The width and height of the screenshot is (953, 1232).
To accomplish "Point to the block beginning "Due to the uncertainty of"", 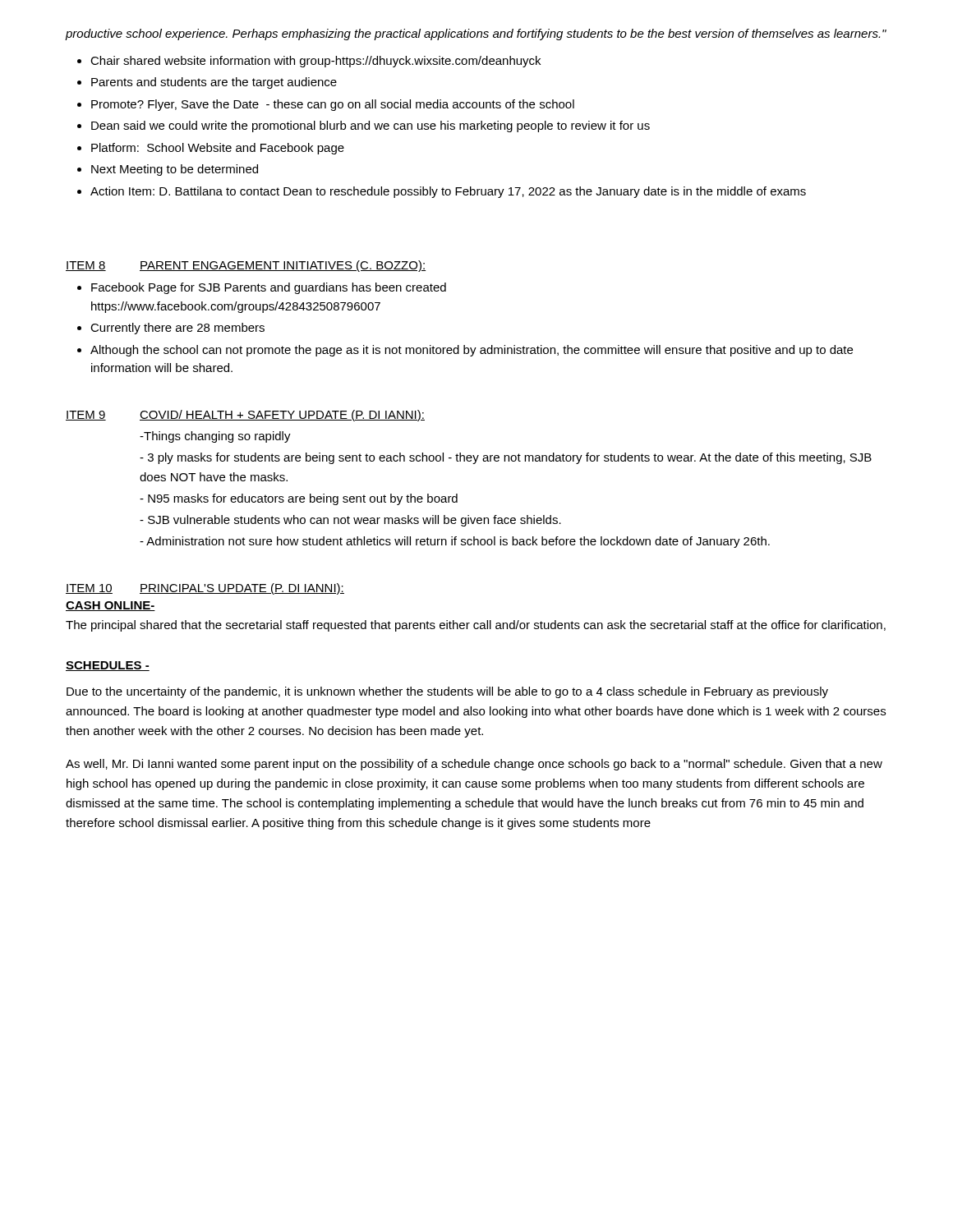I will tap(476, 710).
